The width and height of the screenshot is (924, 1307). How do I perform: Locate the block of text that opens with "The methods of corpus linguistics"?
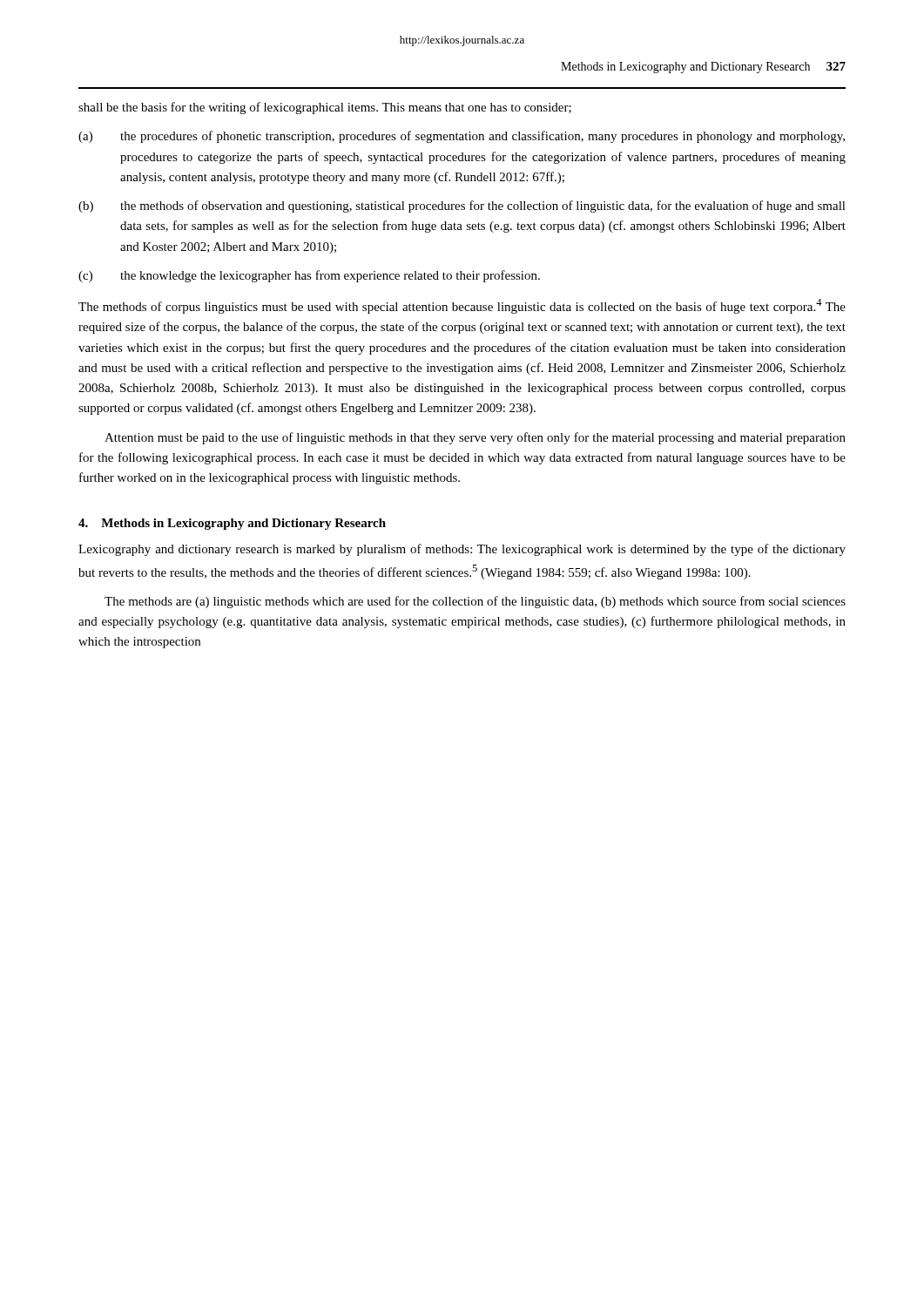pyautogui.click(x=462, y=356)
